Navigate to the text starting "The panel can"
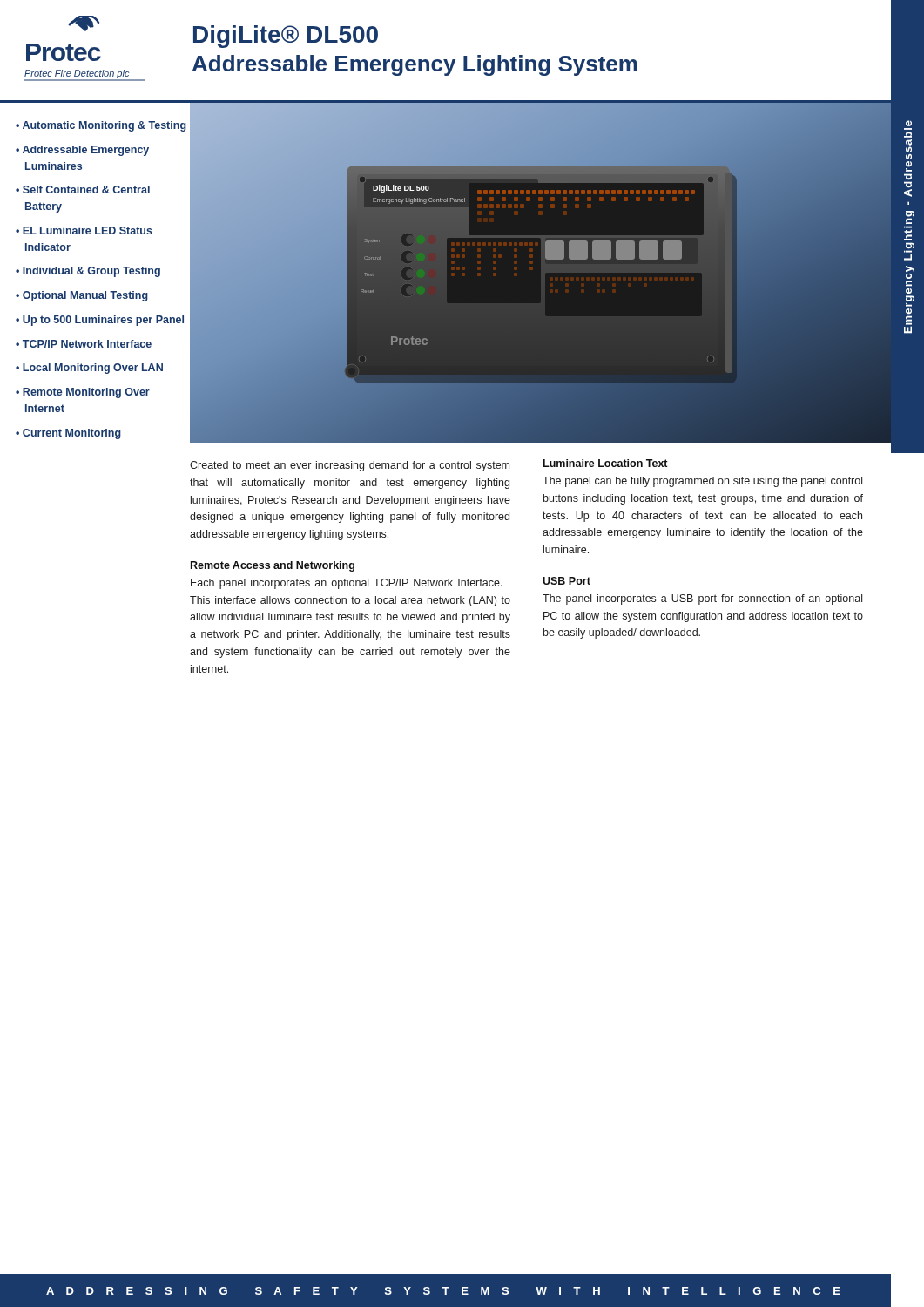The image size is (924, 1307). click(x=703, y=515)
